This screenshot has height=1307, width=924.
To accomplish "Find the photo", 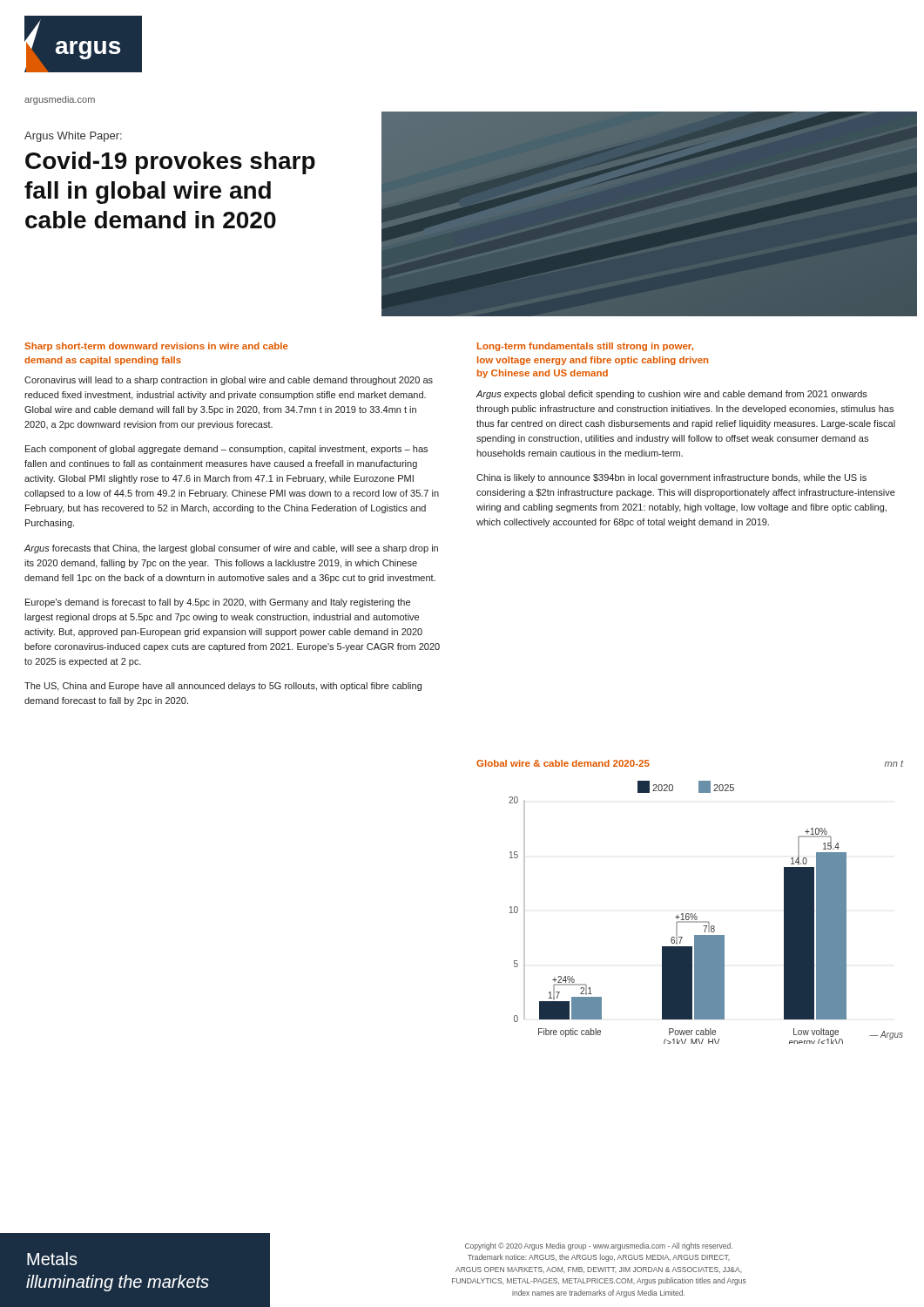I will [x=649, y=214].
